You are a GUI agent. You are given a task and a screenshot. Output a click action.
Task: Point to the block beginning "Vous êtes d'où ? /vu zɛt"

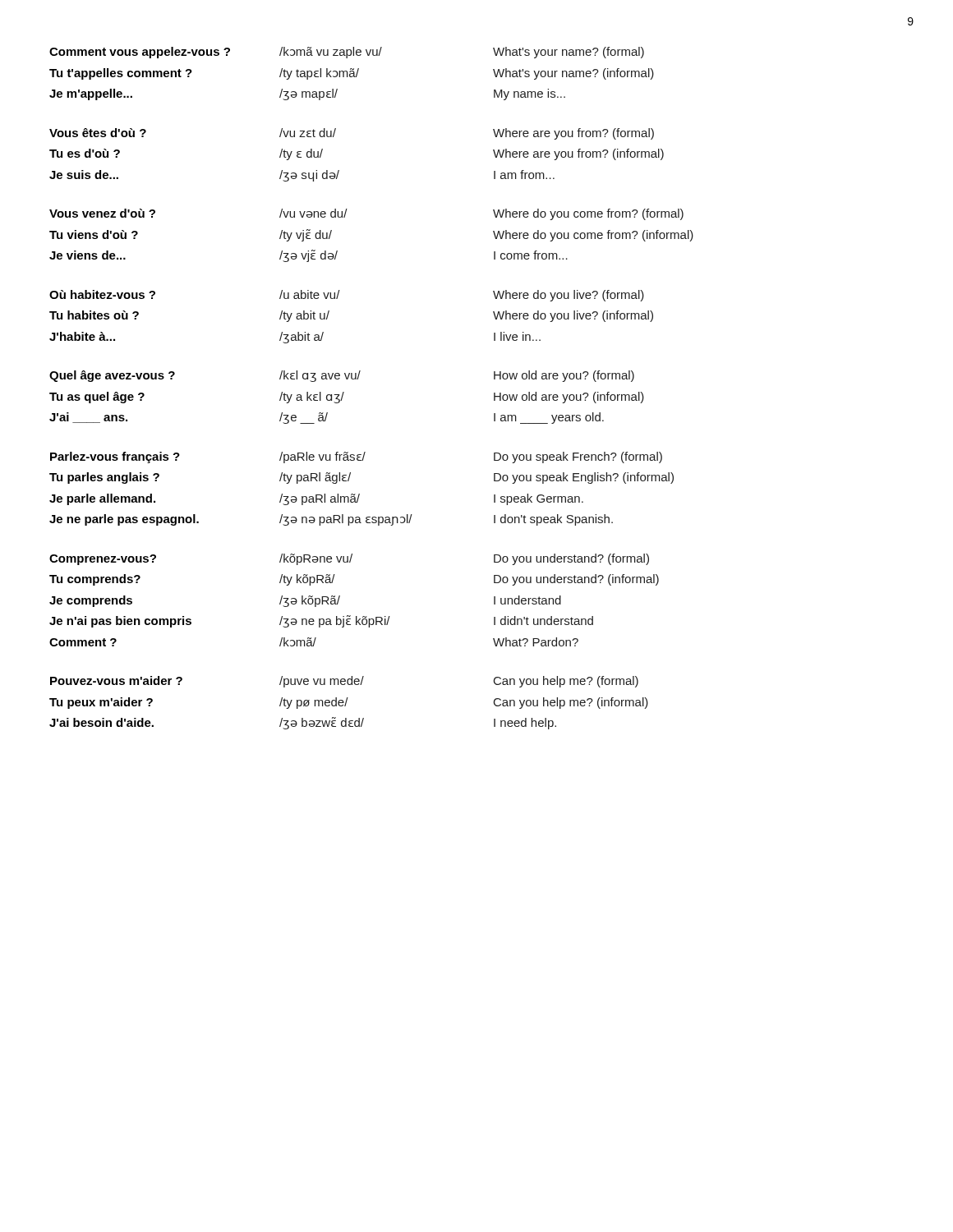pyautogui.click(x=103, y=133)
